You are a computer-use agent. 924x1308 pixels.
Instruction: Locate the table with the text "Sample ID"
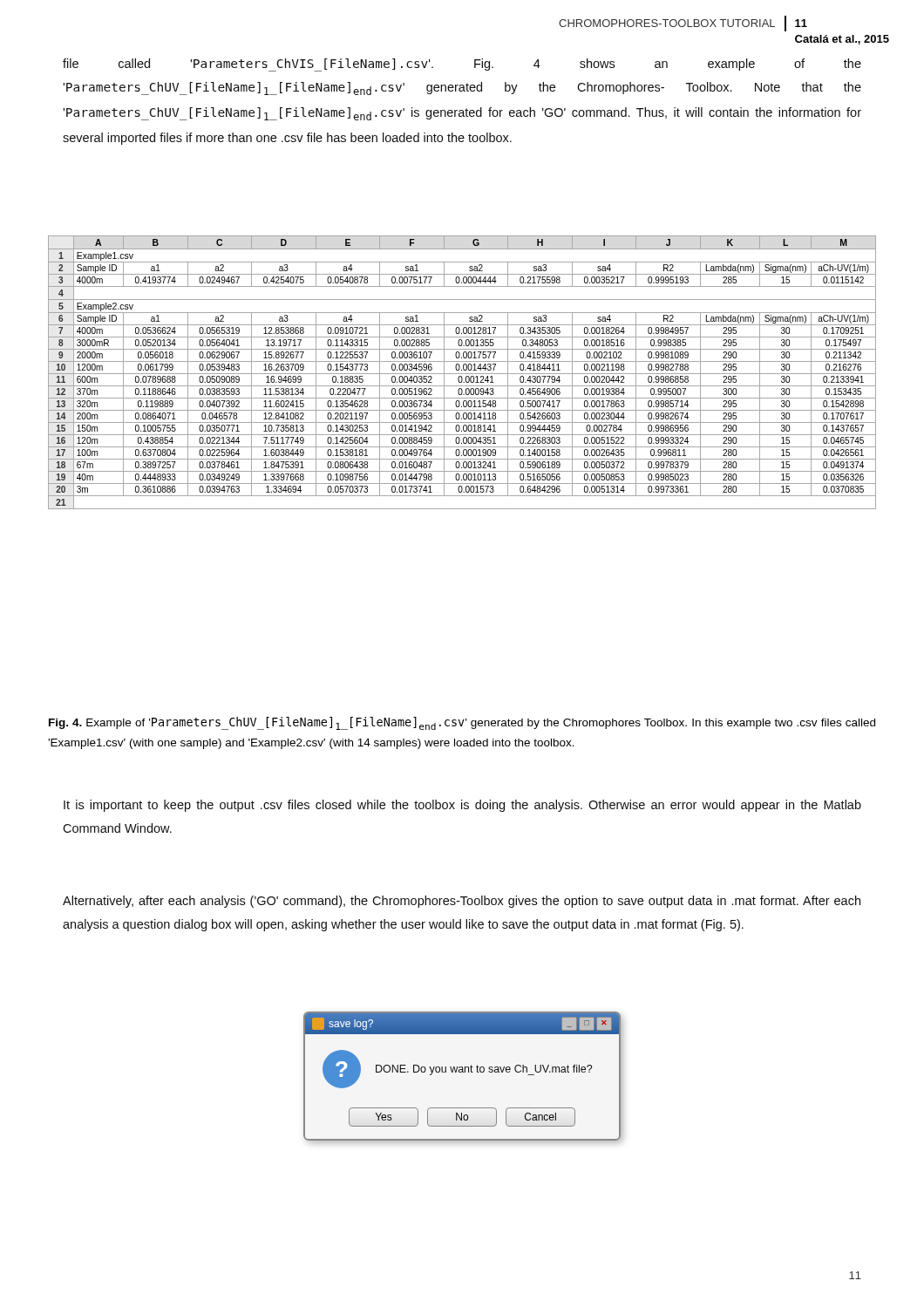(462, 372)
